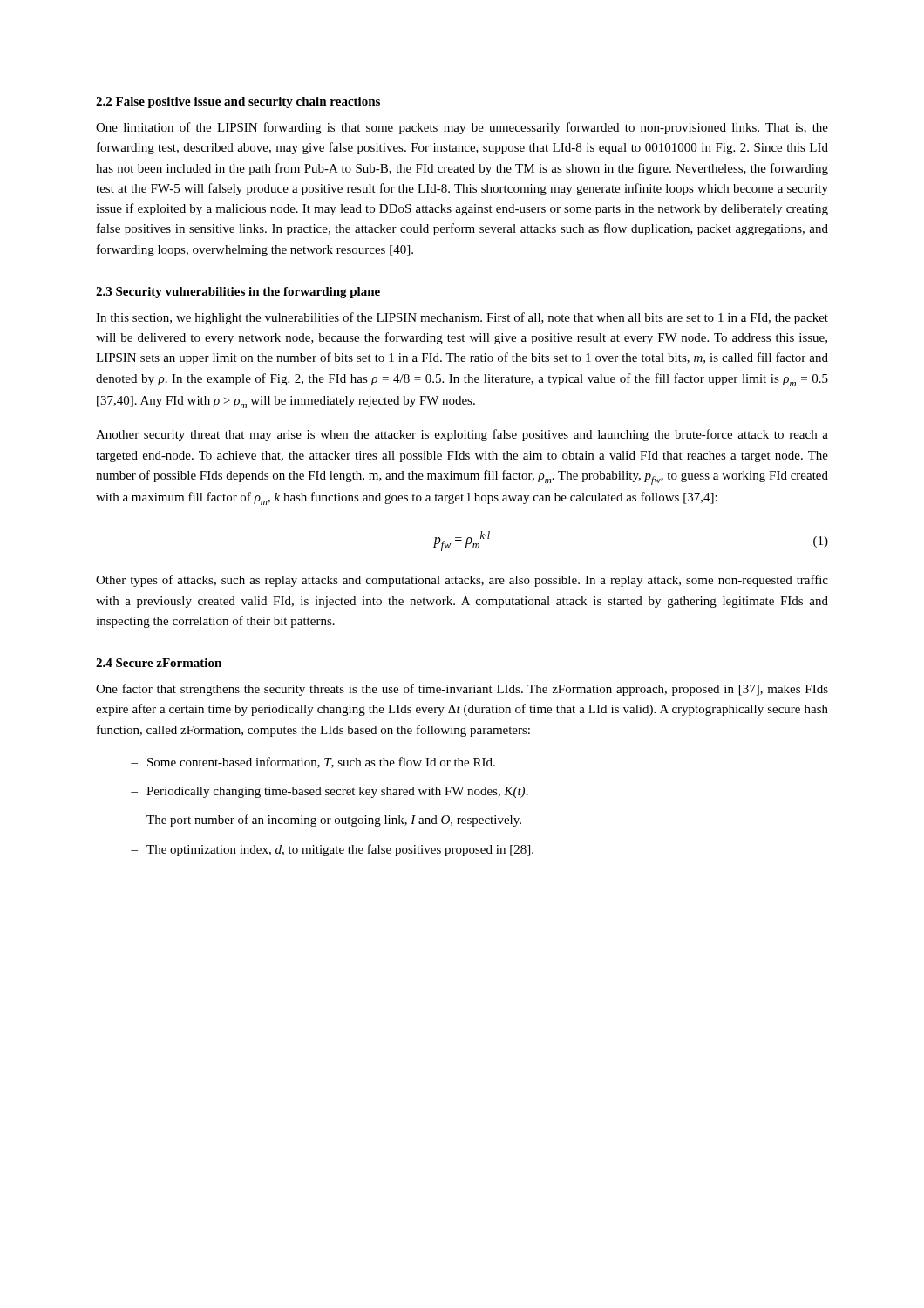The image size is (924, 1308).
Task: Navigate to the text starting "Other types of attacks,"
Action: [x=462, y=600]
